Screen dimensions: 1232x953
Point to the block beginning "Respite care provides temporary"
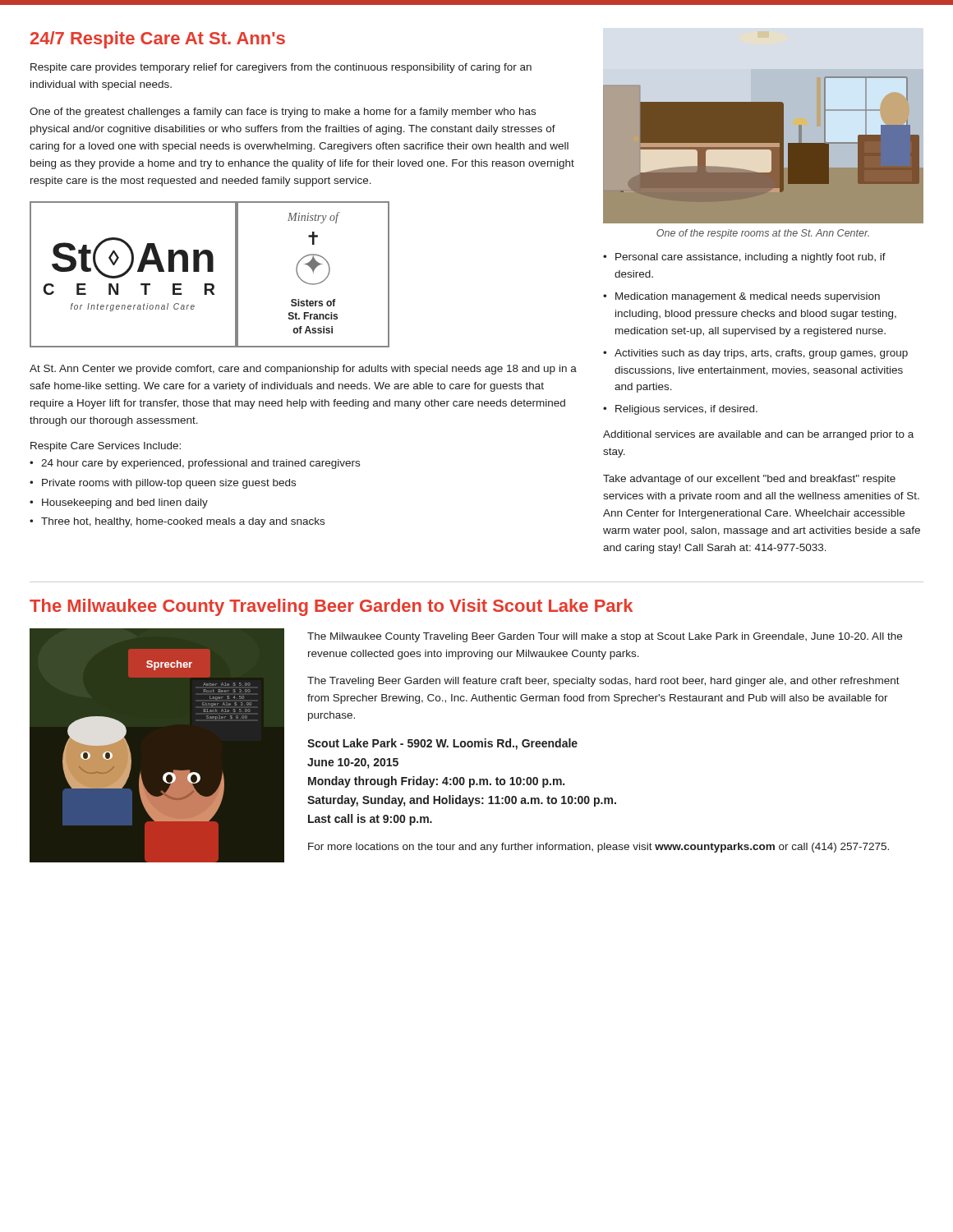[281, 76]
